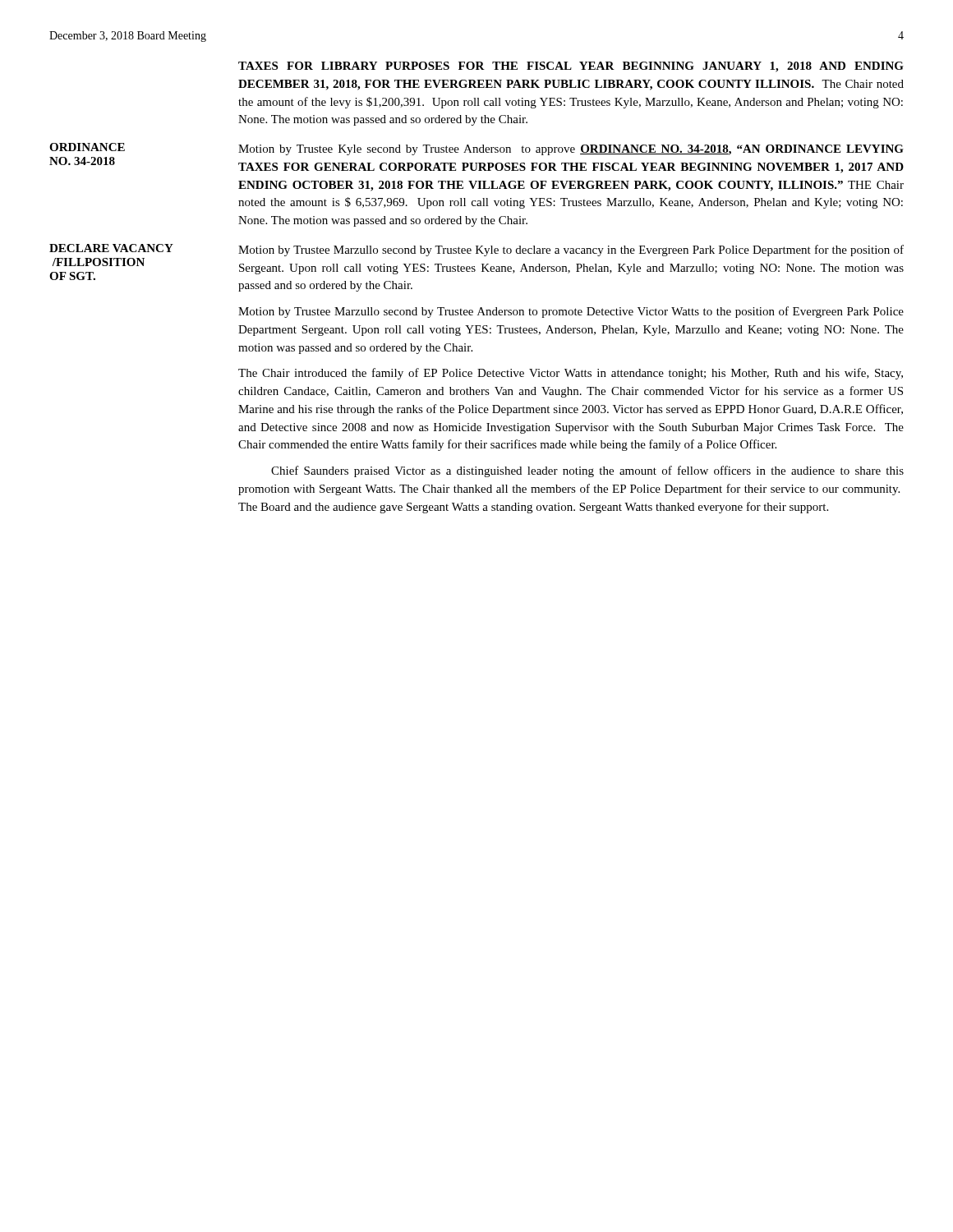
Task: Navigate to the passage starting "ORDINANCE NO. 34-2018"
Action: coord(87,147)
